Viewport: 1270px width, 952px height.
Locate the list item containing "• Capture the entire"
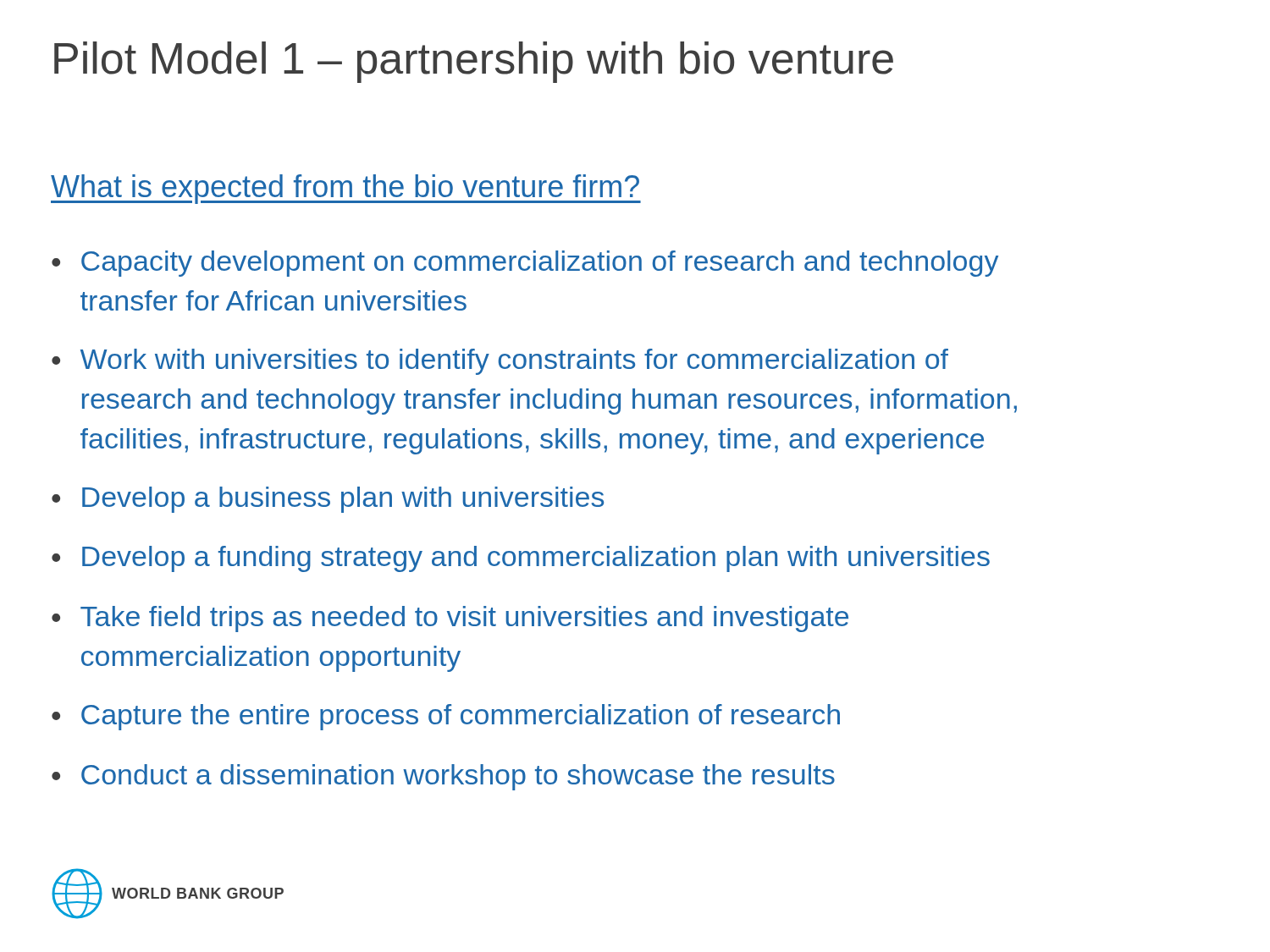[x=446, y=715]
